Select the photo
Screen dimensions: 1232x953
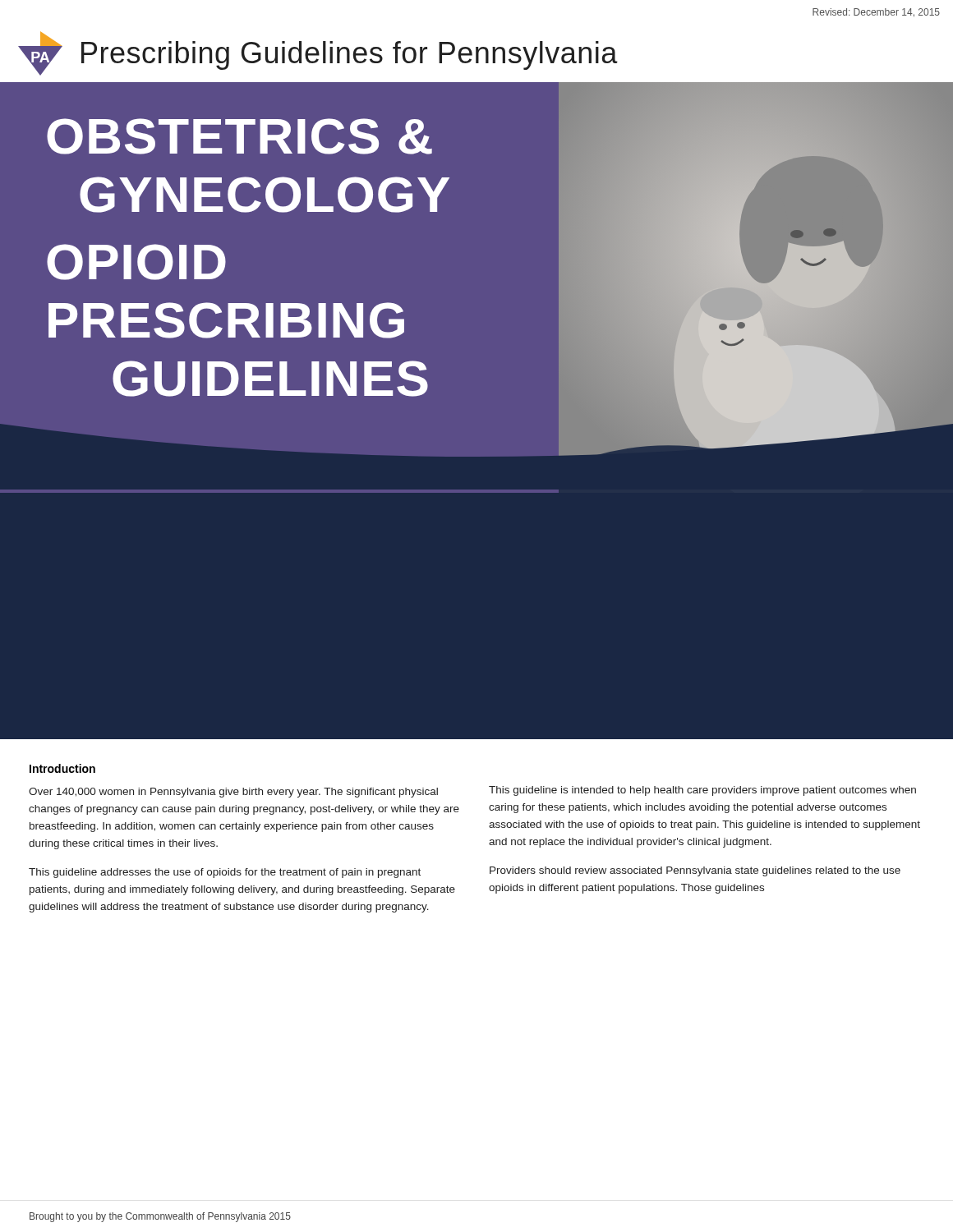[x=756, y=287]
